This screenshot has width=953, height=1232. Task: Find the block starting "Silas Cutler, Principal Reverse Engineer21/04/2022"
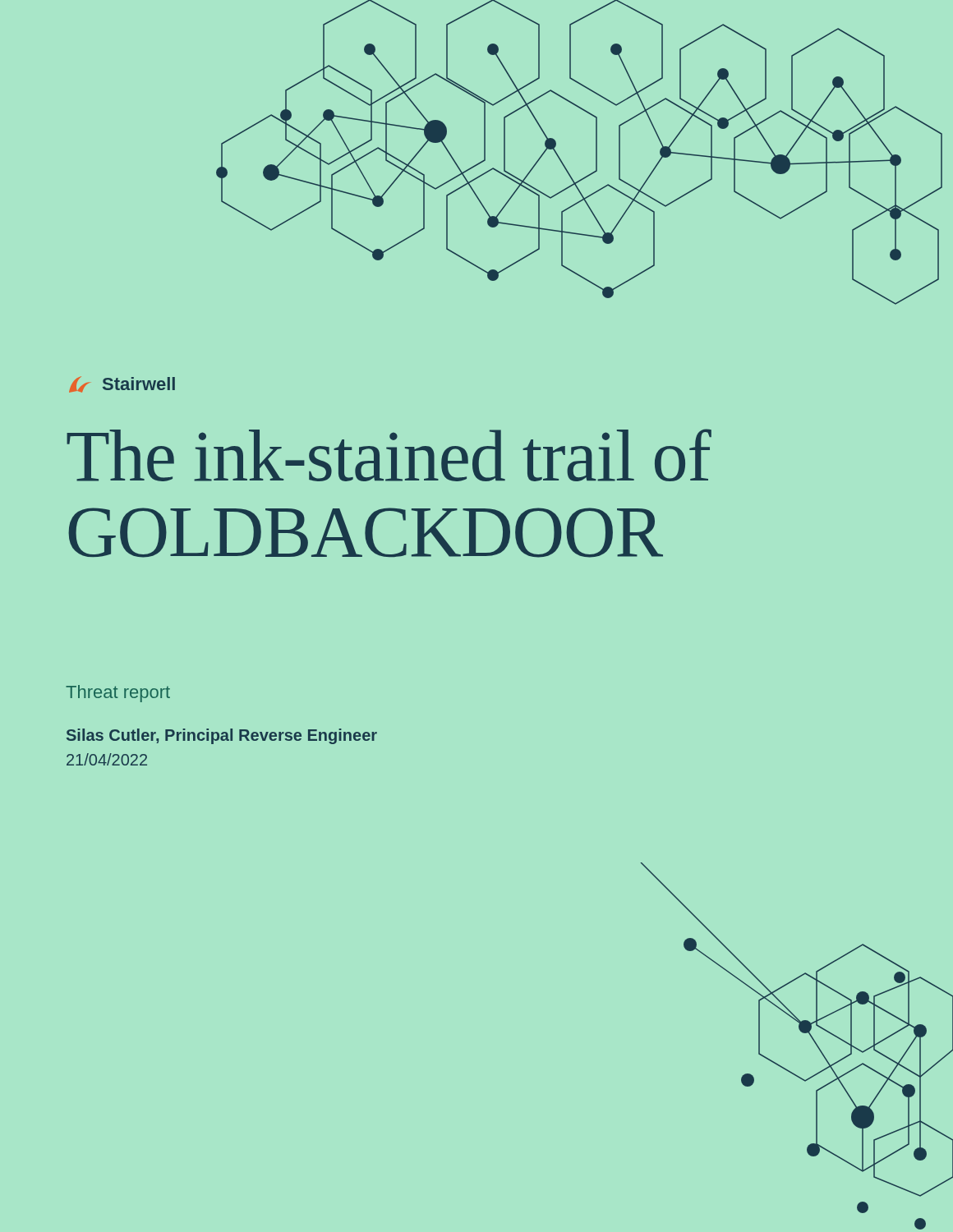[221, 747]
